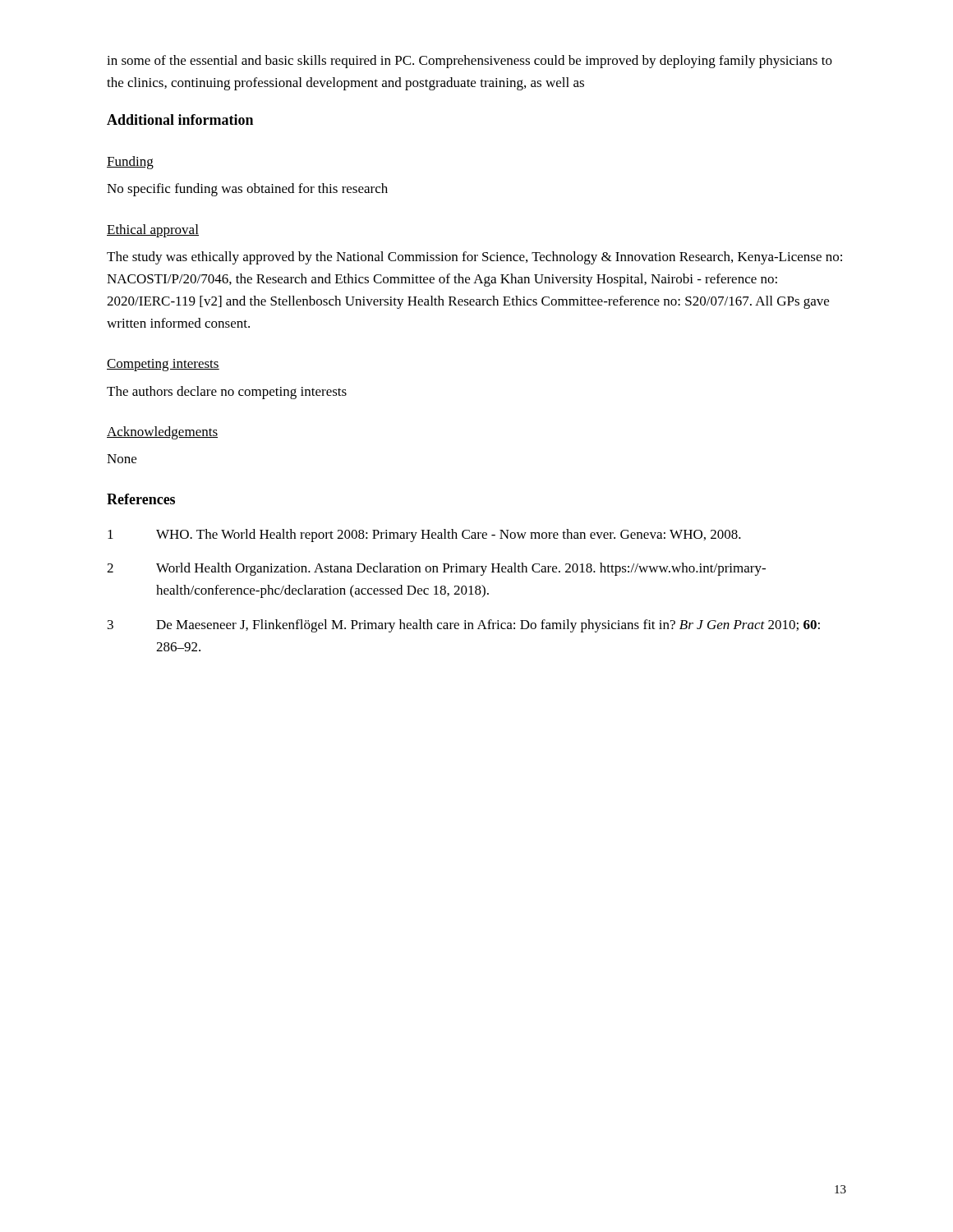The width and height of the screenshot is (953, 1232).
Task: Where does it say "The authors declare no competing interests"?
Action: click(x=227, y=391)
